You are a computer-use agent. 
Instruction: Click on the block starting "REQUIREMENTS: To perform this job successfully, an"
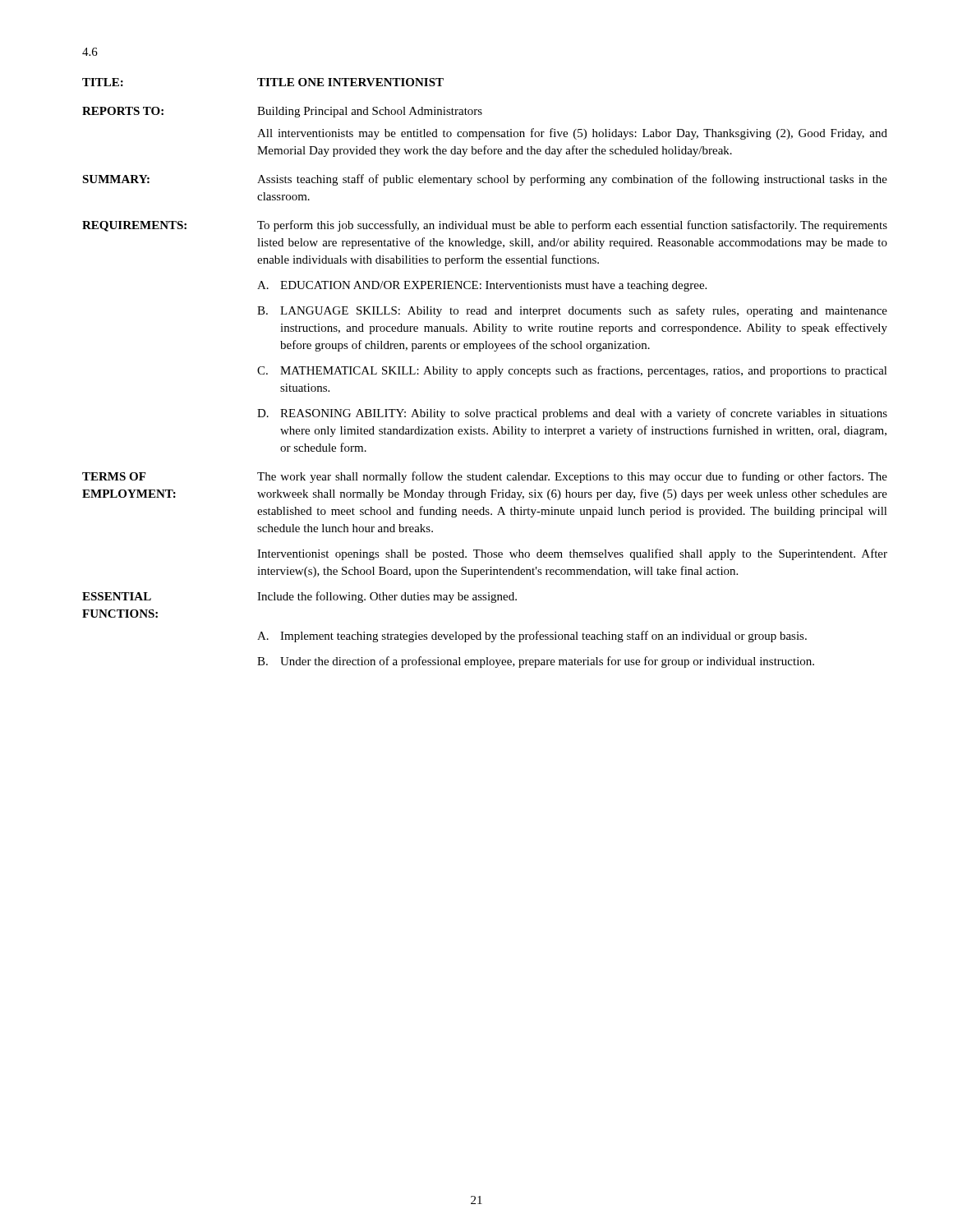click(485, 243)
